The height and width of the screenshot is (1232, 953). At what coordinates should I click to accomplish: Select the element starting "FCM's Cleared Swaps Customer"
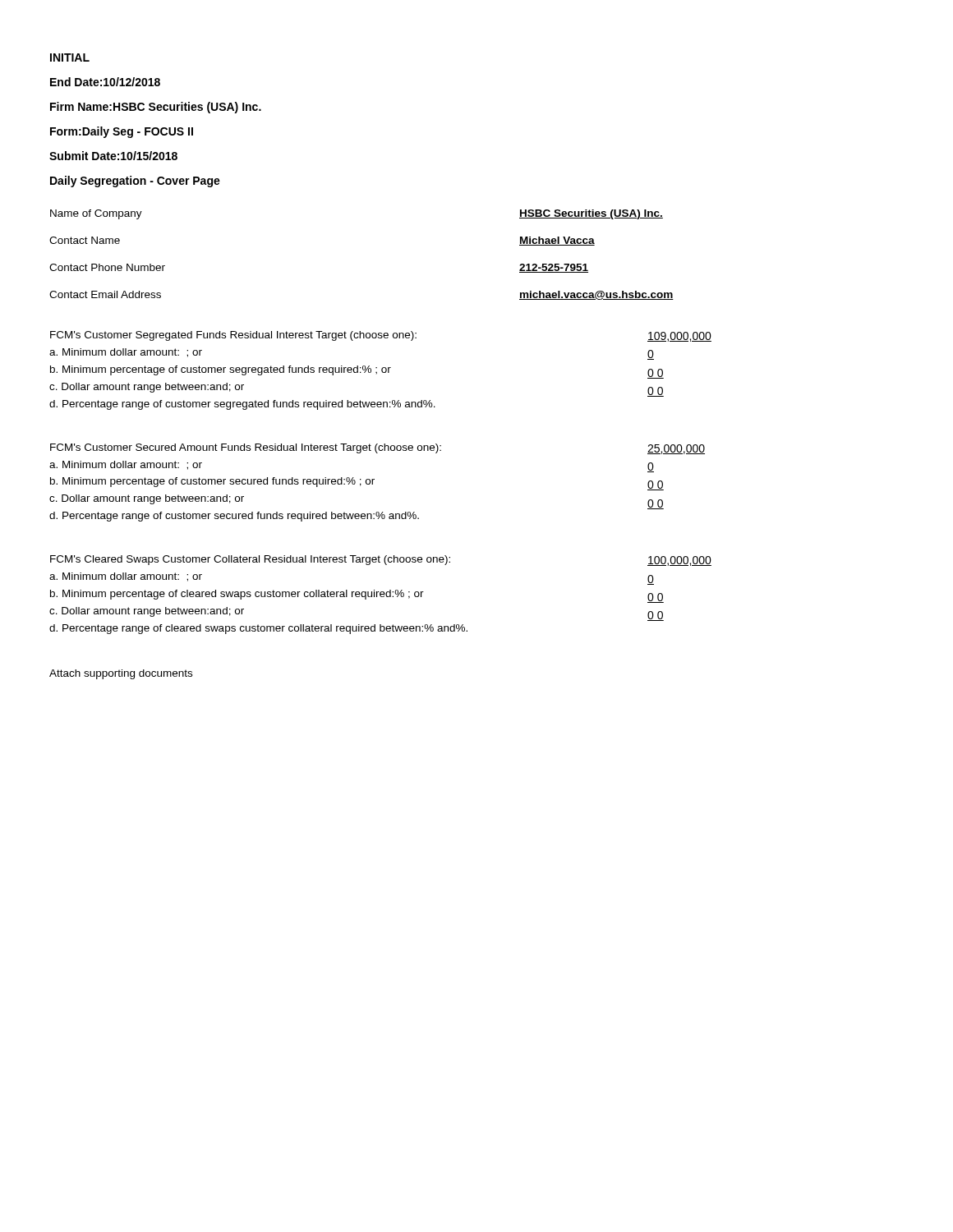coord(259,593)
